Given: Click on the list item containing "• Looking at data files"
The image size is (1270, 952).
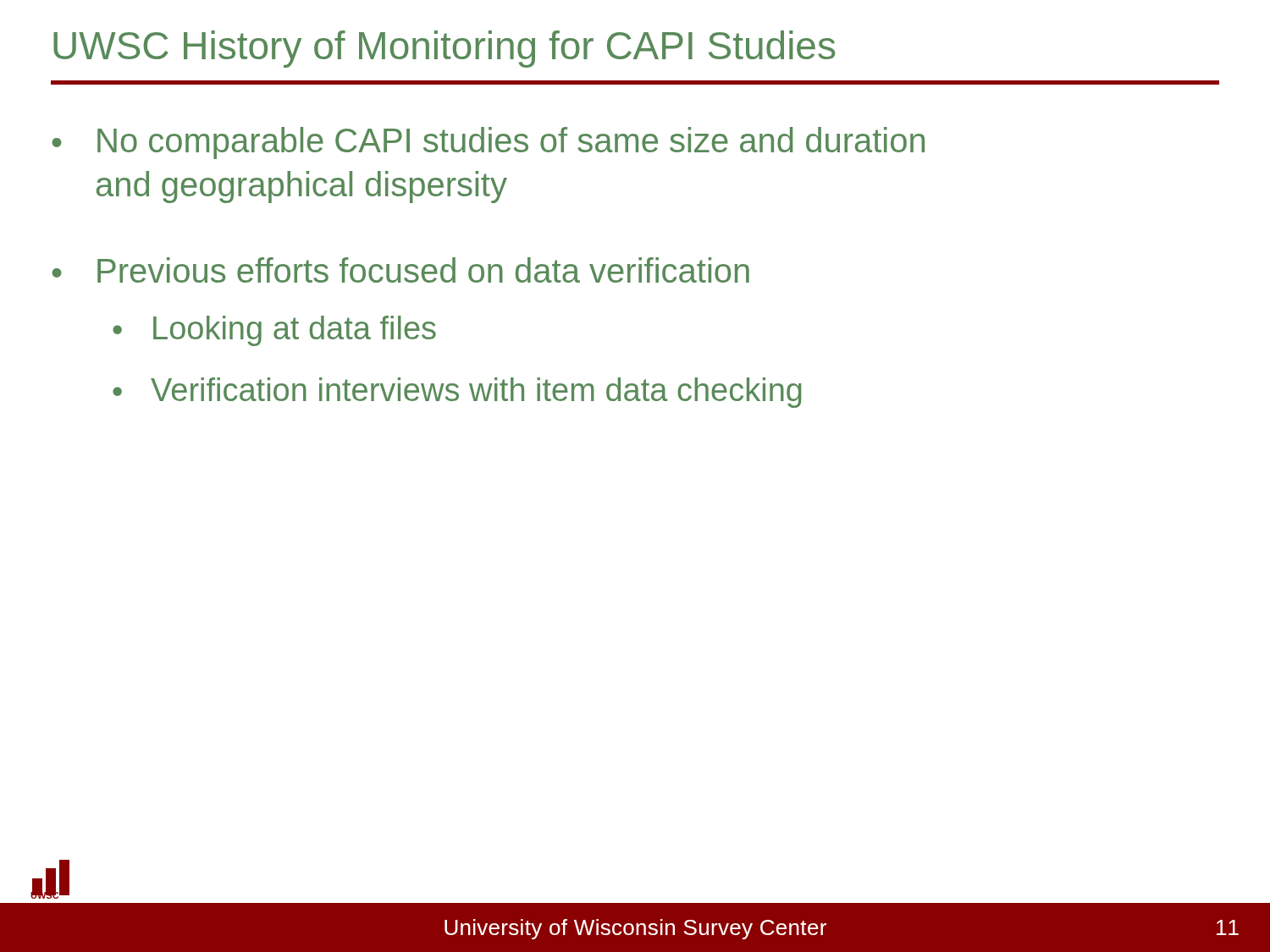Looking at the screenshot, I should pos(274,330).
